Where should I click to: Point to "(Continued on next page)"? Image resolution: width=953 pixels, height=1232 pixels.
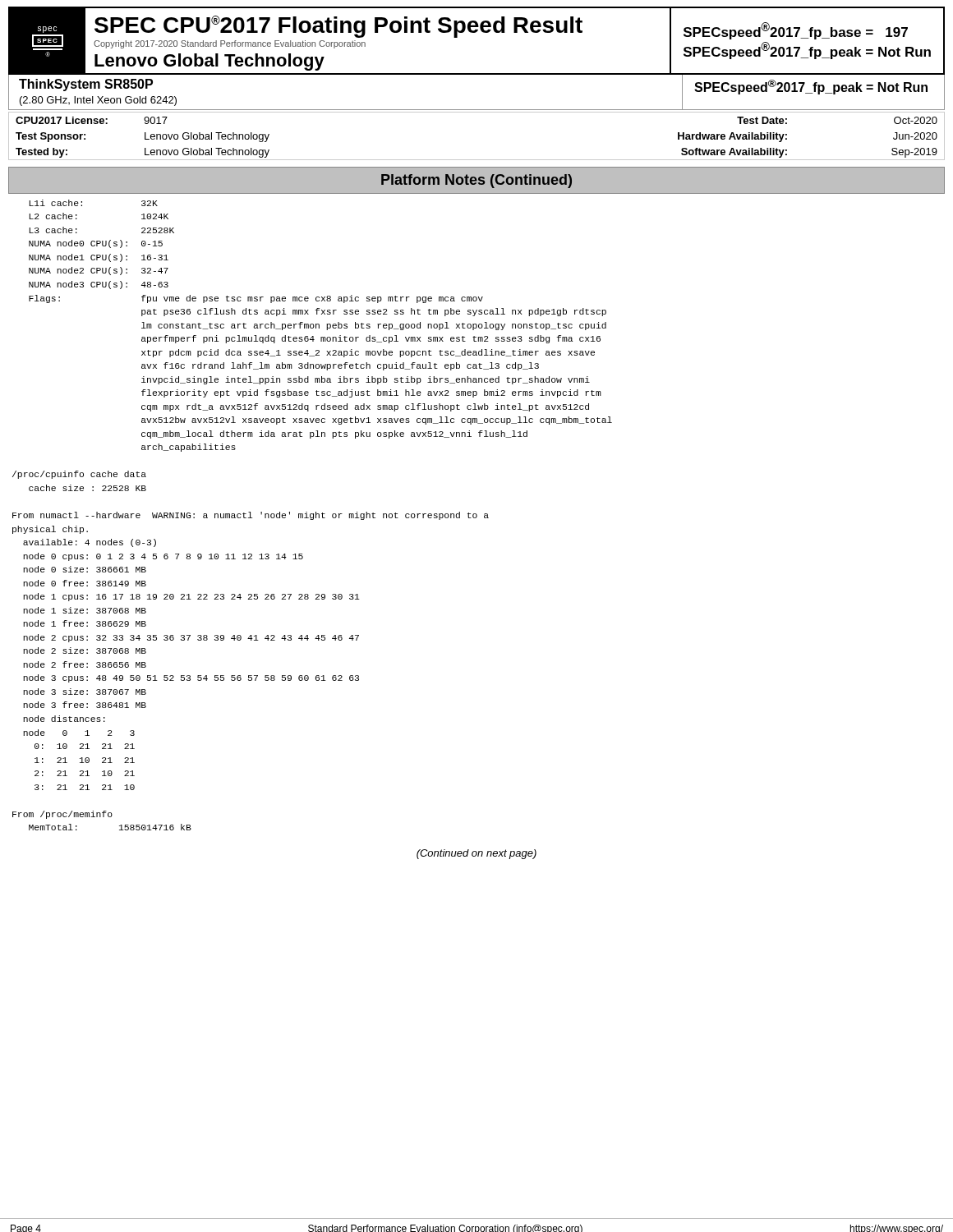476,853
